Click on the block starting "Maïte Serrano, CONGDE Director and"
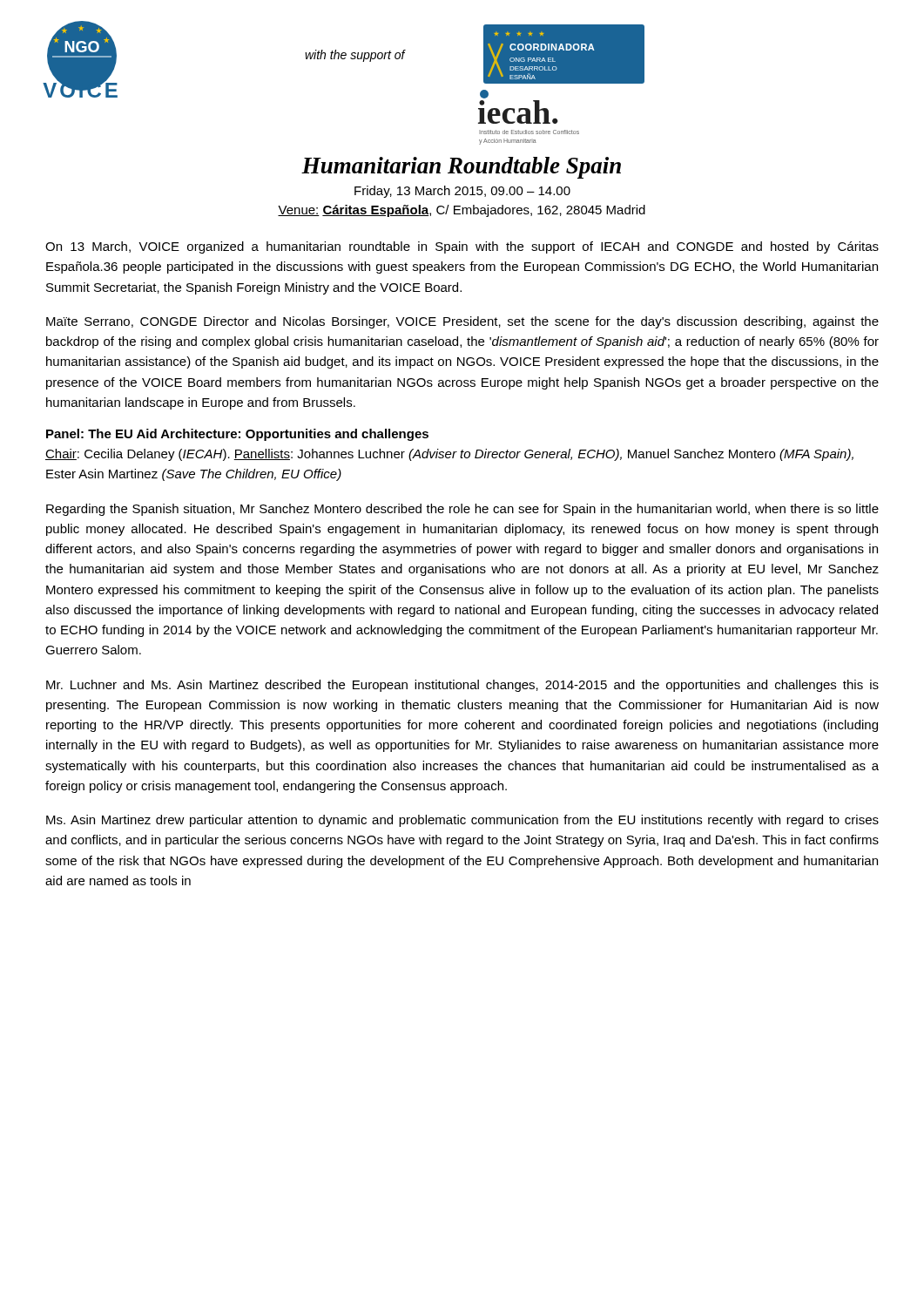Screen dimensions: 1307x924 (462, 361)
